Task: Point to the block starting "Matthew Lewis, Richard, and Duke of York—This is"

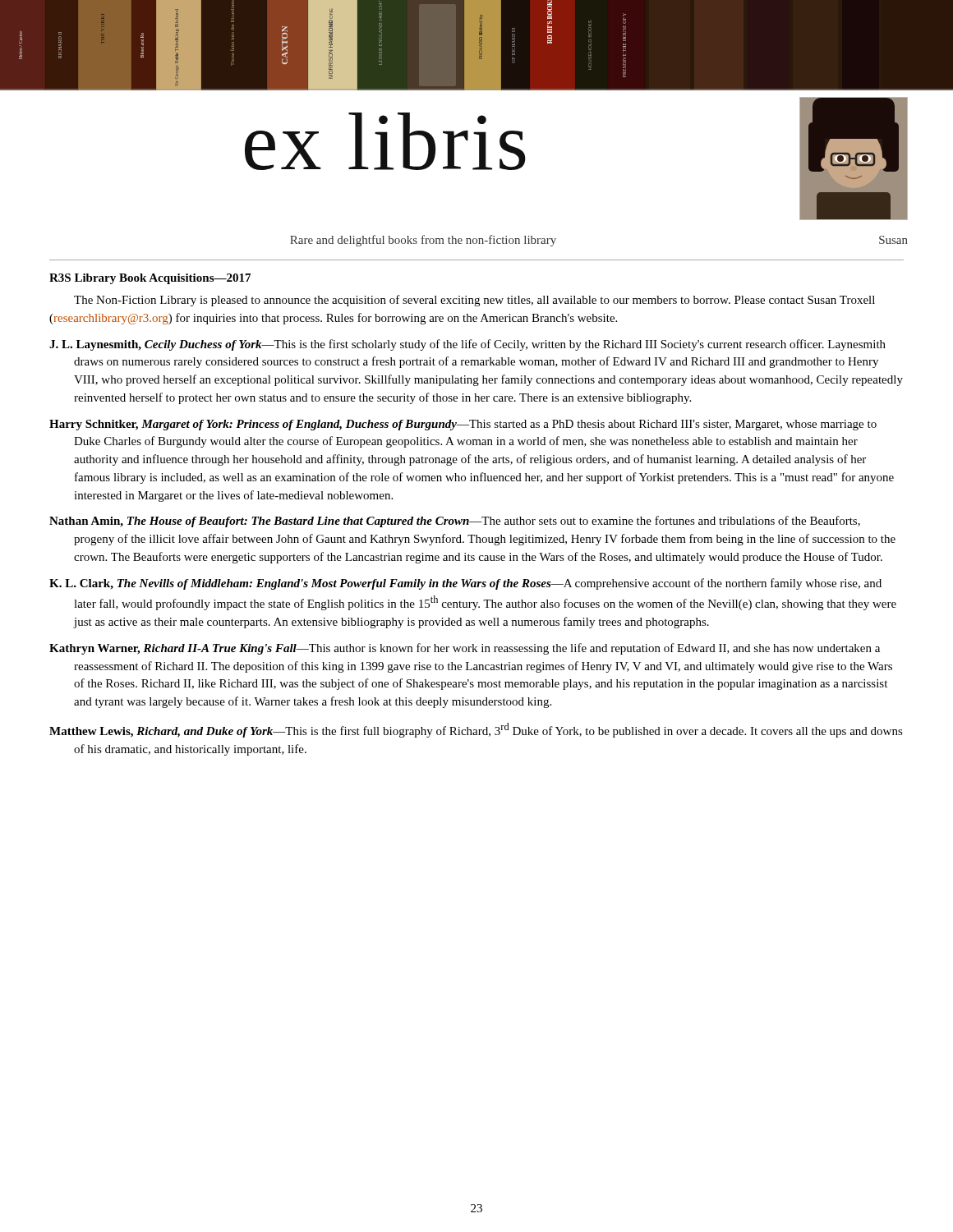Action: pyautogui.click(x=476, y=738)
